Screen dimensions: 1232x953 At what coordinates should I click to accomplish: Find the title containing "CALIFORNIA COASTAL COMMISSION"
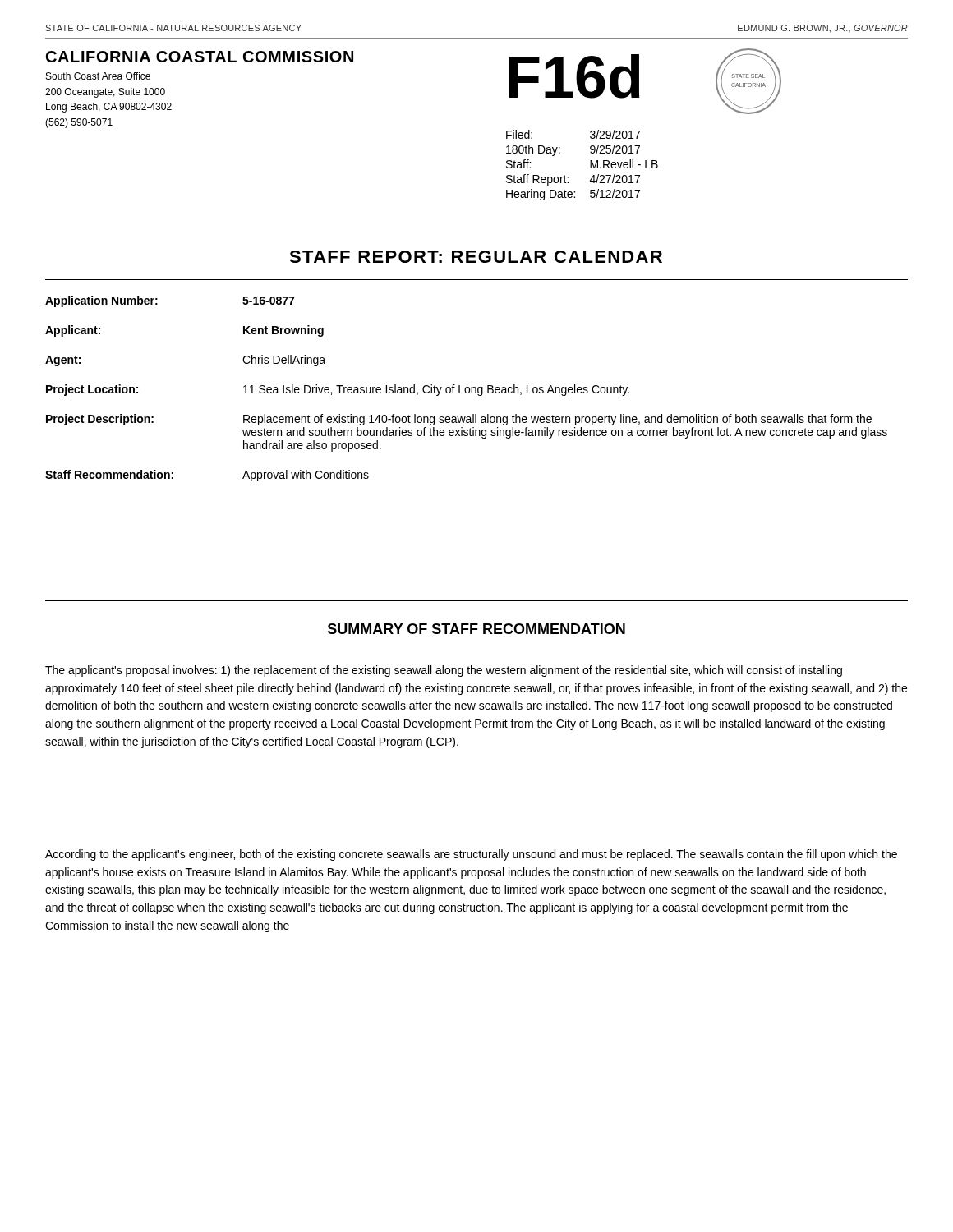tap(200, 57)
